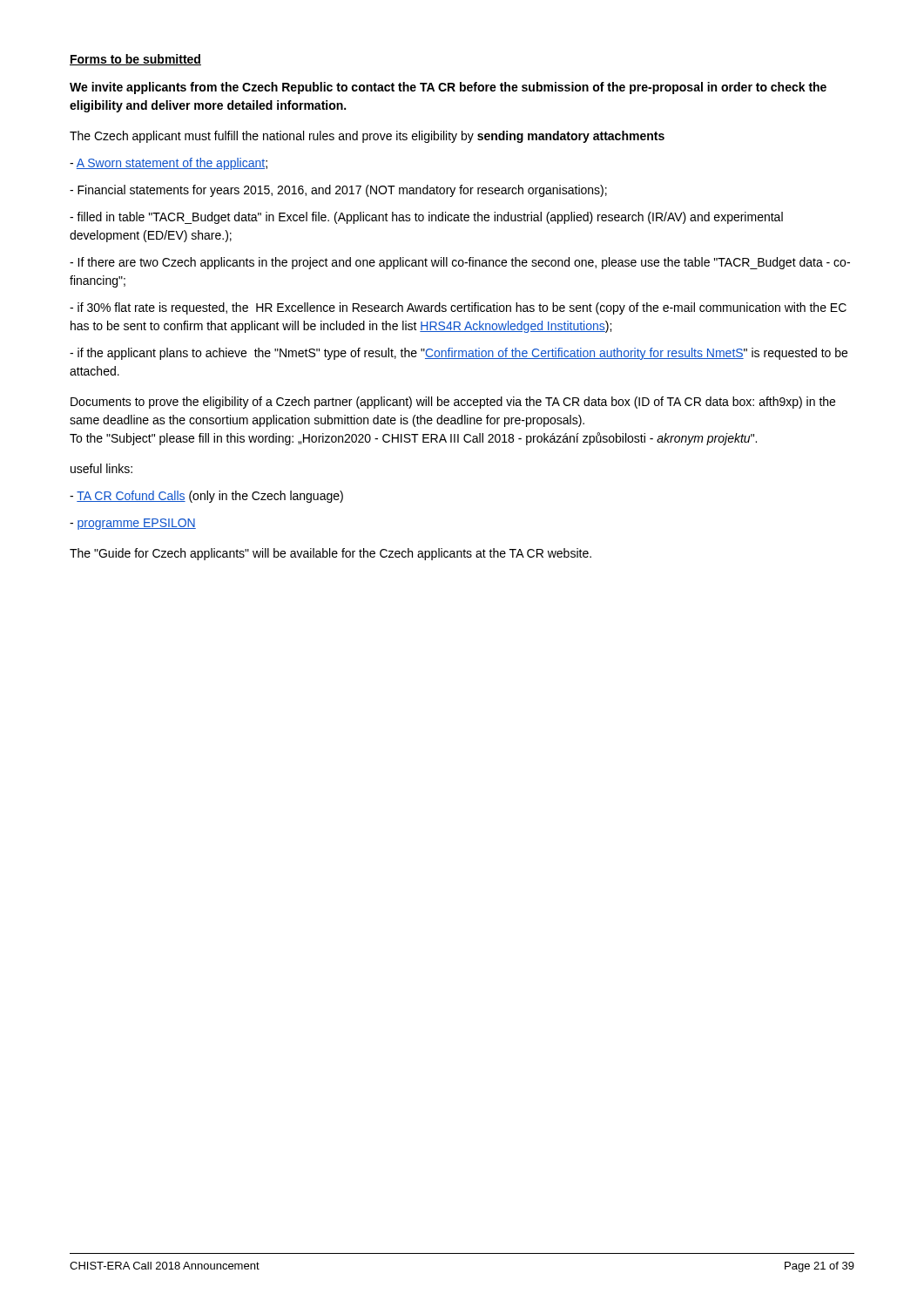The height and width of the screenshot is (1307, 924).
Task: Locate the block of text that opens with "We invite applicants from"
Action: click(448, 96)
